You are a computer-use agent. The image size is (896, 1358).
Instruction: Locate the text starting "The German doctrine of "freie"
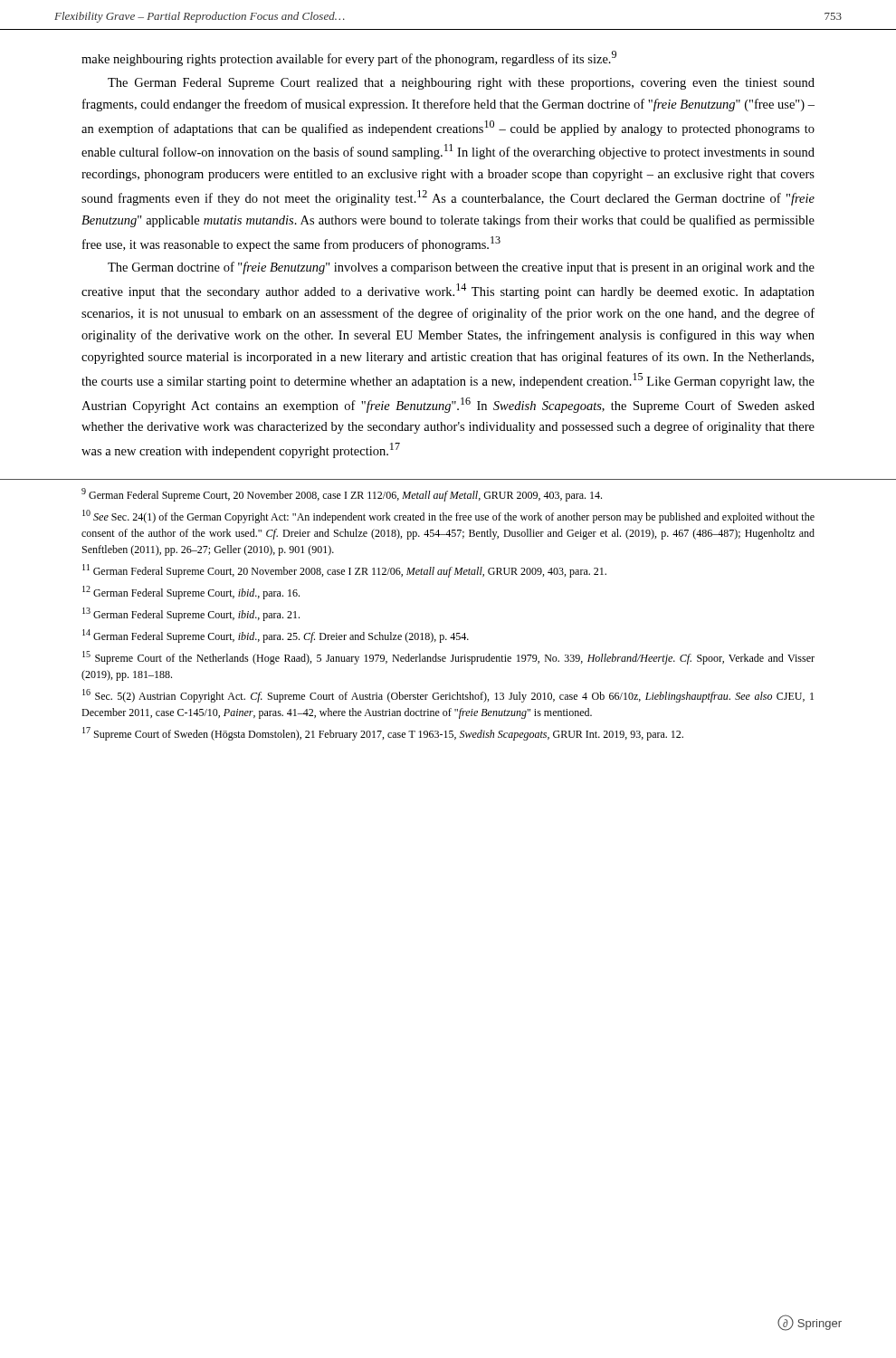448,360
